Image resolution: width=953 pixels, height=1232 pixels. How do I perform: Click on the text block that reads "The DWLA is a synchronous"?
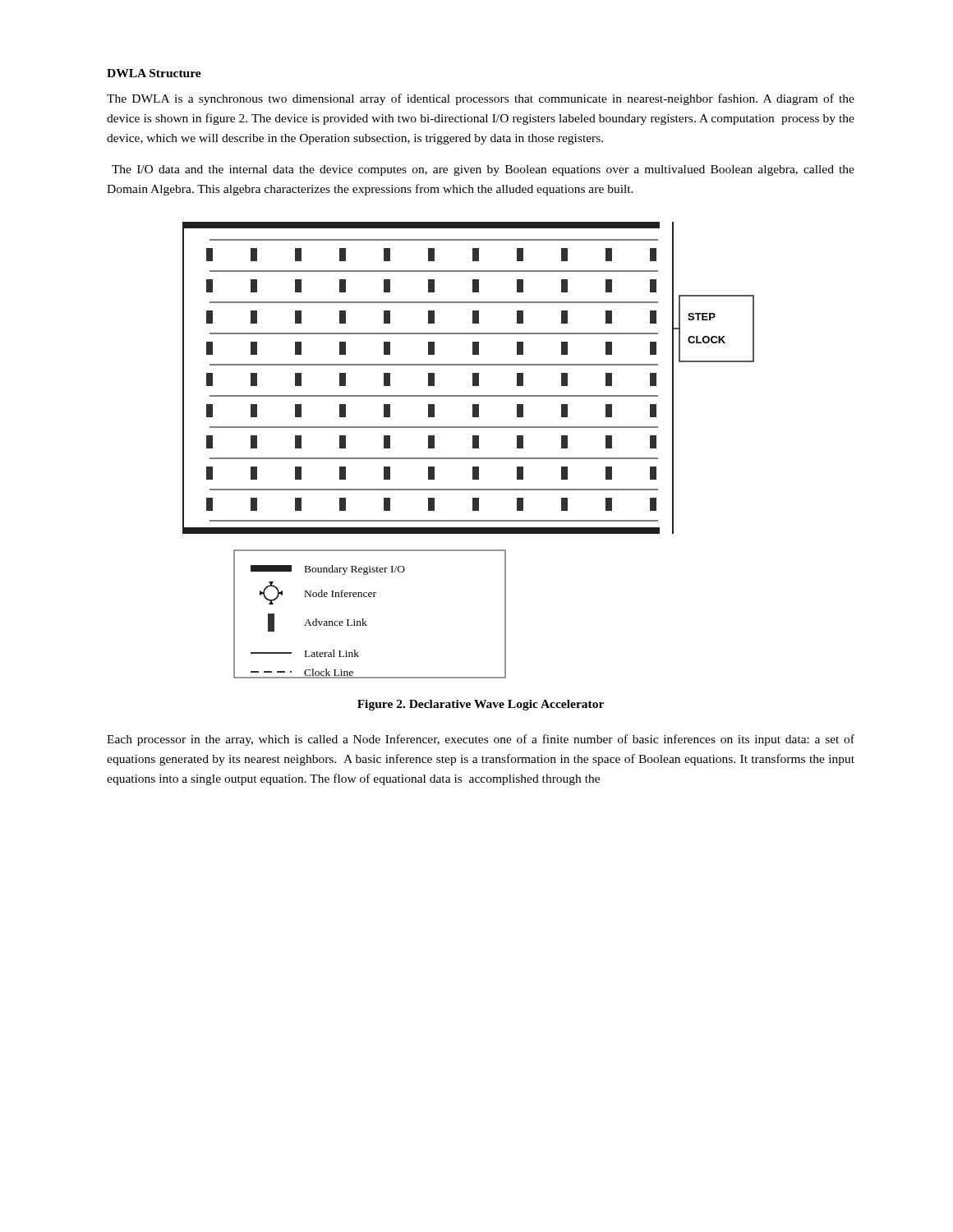481,118
